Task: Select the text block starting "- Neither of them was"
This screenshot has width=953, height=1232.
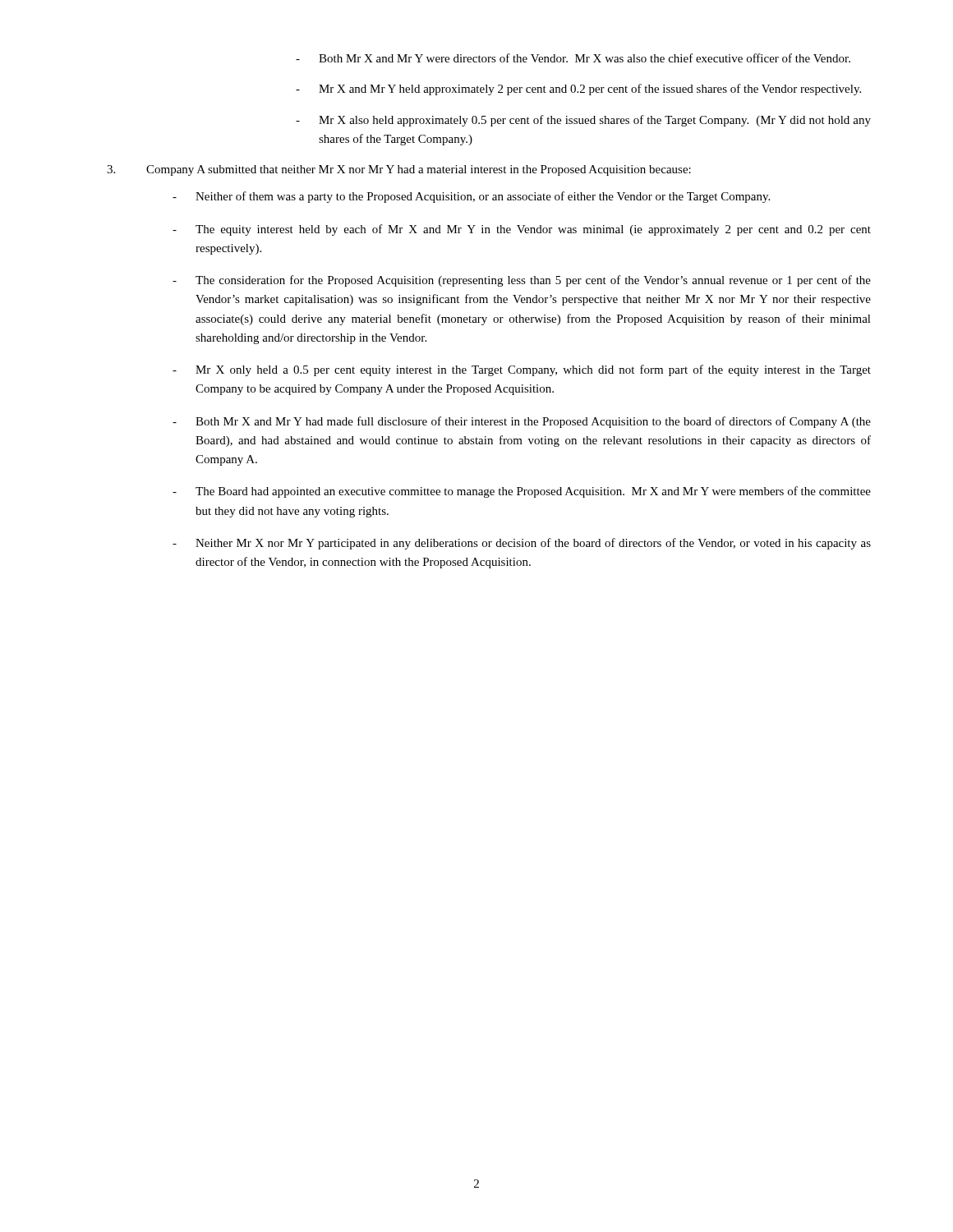Action: click(x=522, y=197)
